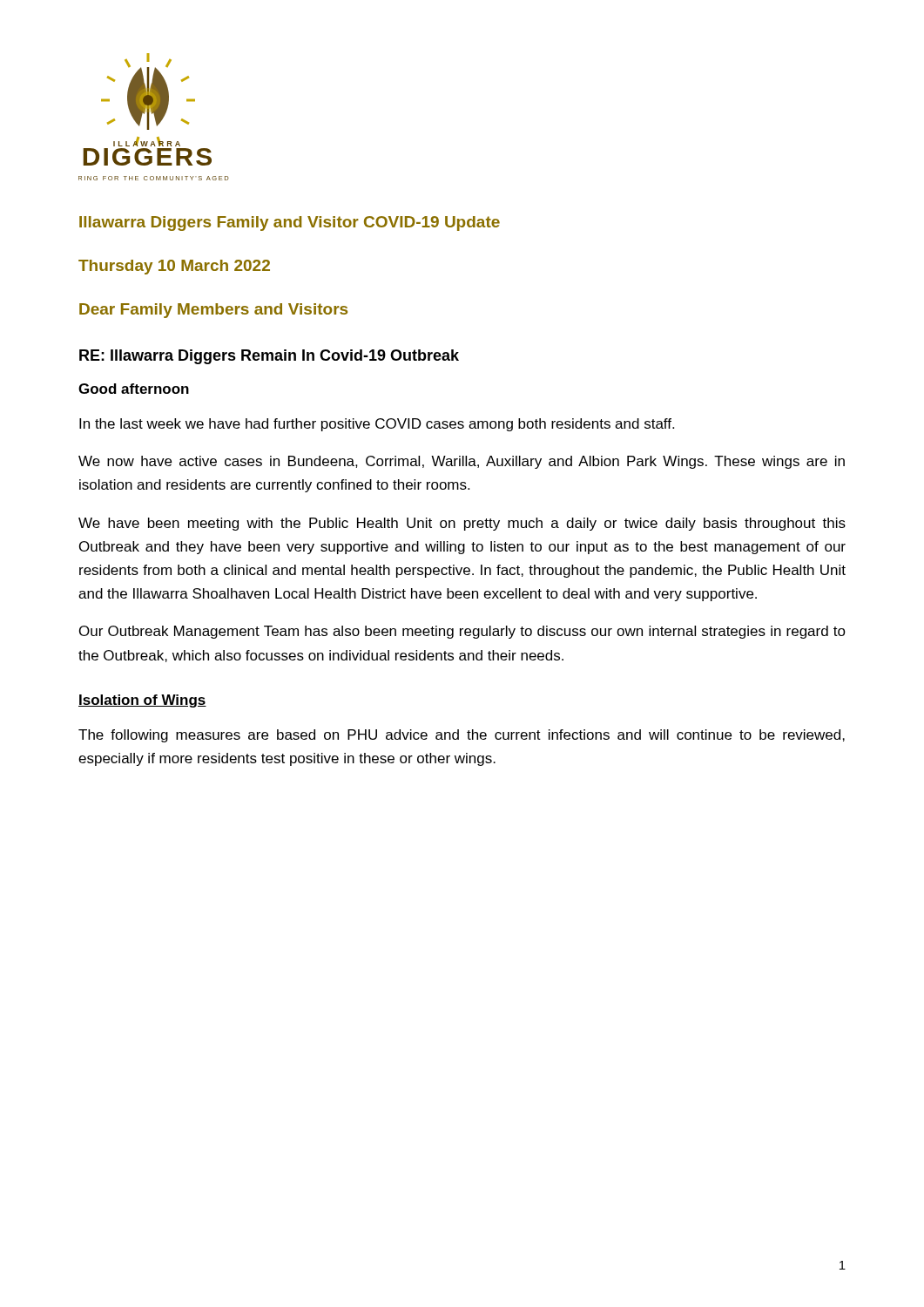The width and height of the screenshot is (924, 1307).
Task: Select the text block that says "In the last week we have had"
Action: point(377,424)
